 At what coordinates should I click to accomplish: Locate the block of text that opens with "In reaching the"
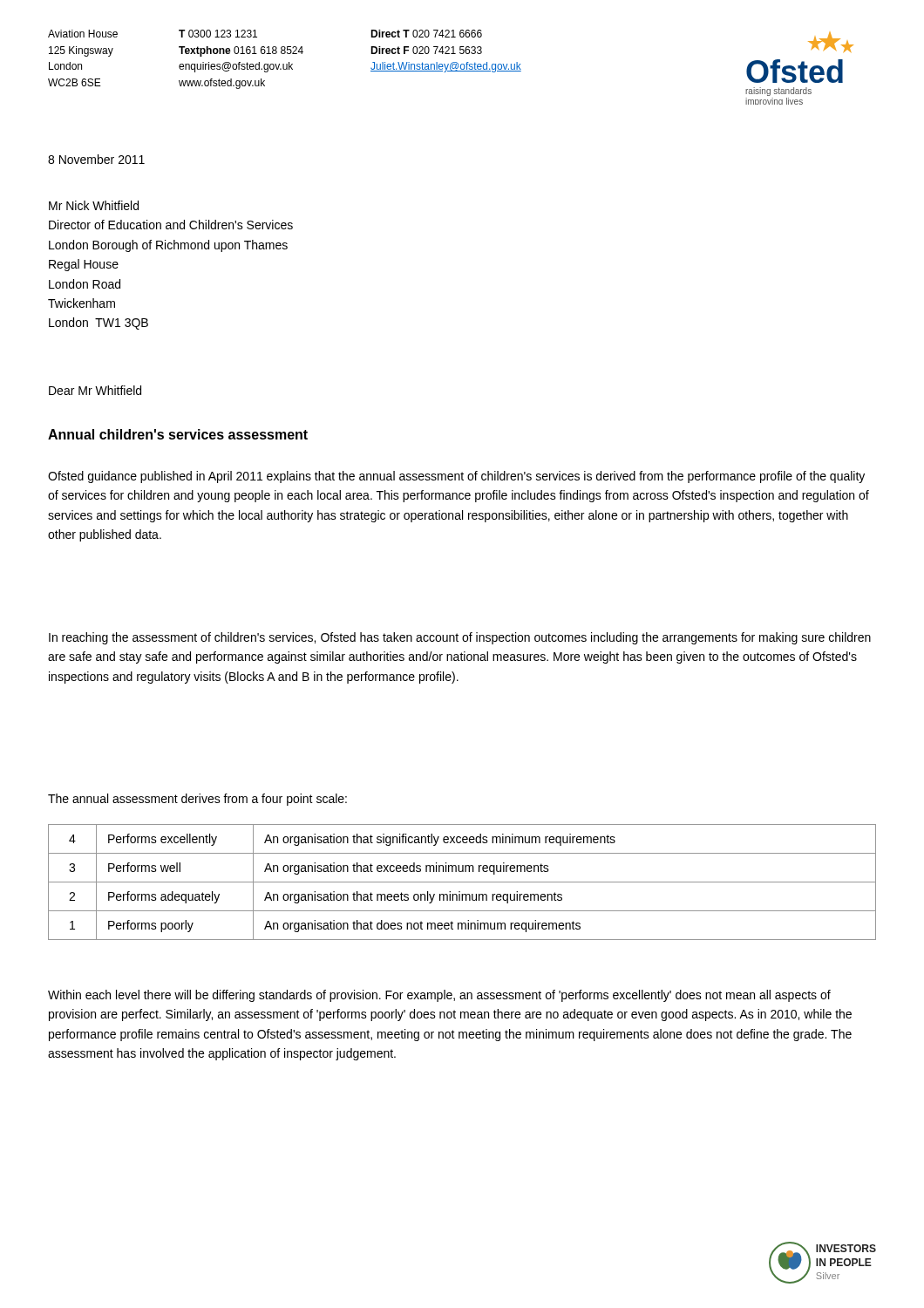tap(460, 657)
